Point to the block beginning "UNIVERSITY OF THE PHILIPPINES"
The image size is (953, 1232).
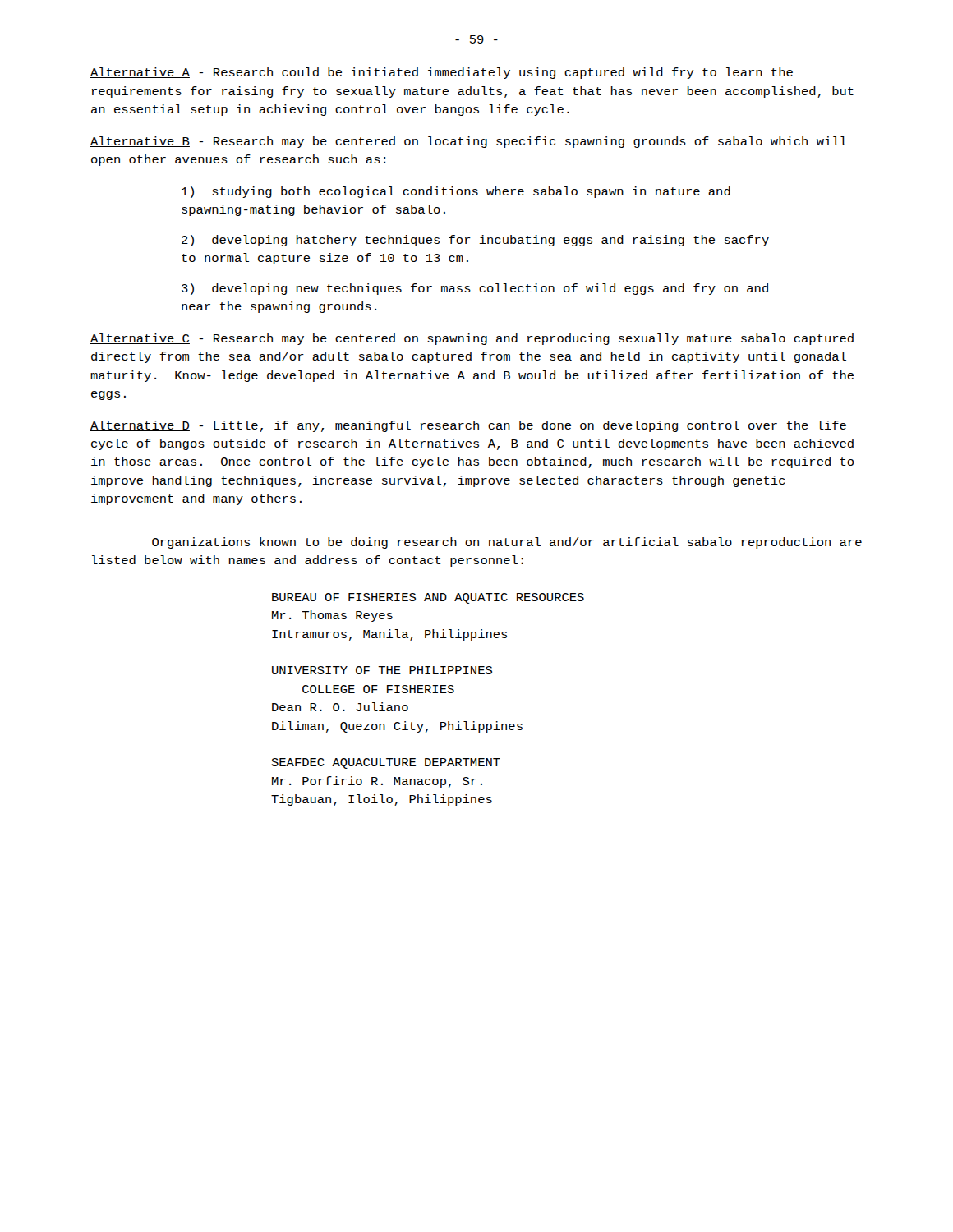[x=397, y=699]
